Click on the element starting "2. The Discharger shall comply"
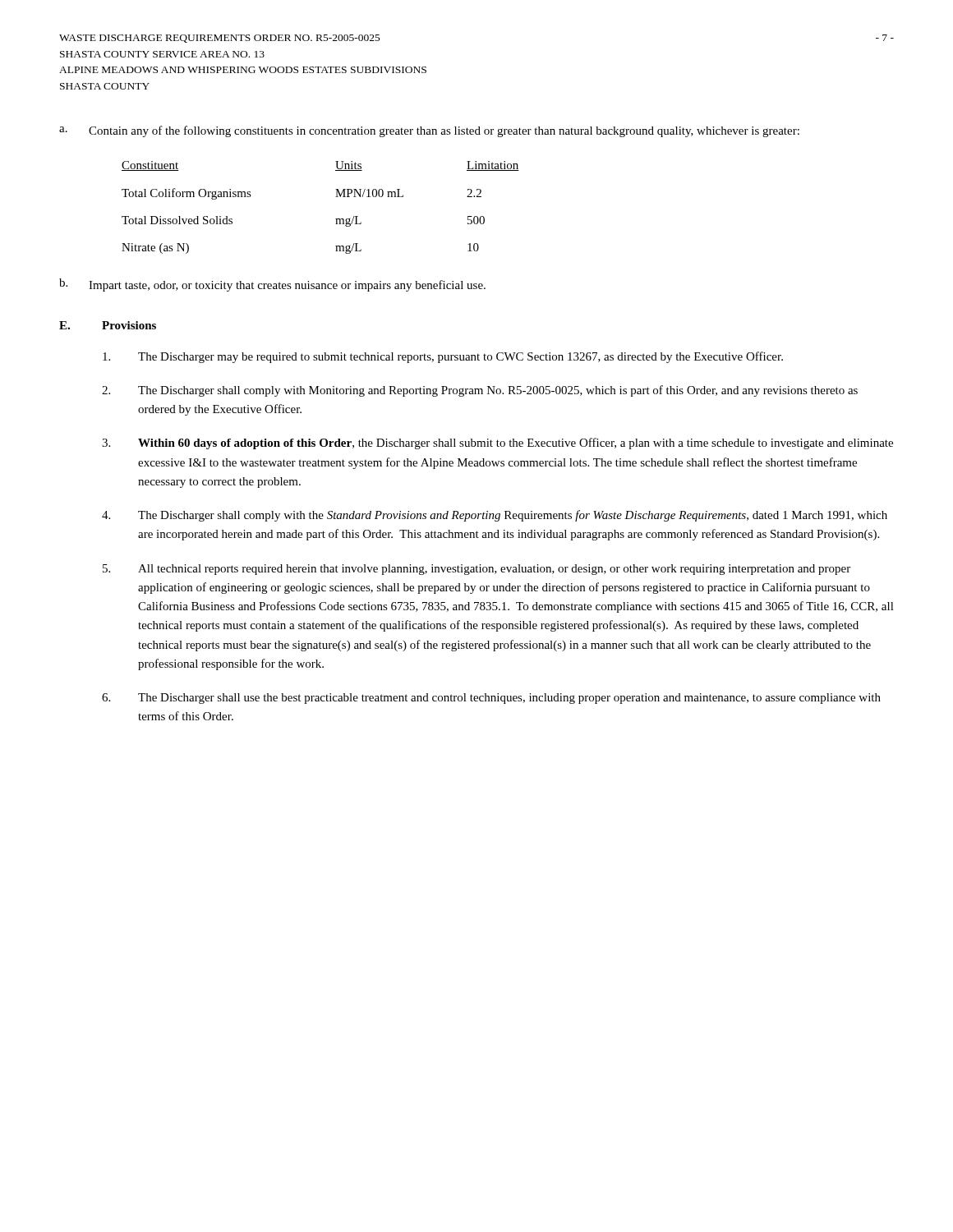Screen dimensions: 1232x953 [498, 400]
